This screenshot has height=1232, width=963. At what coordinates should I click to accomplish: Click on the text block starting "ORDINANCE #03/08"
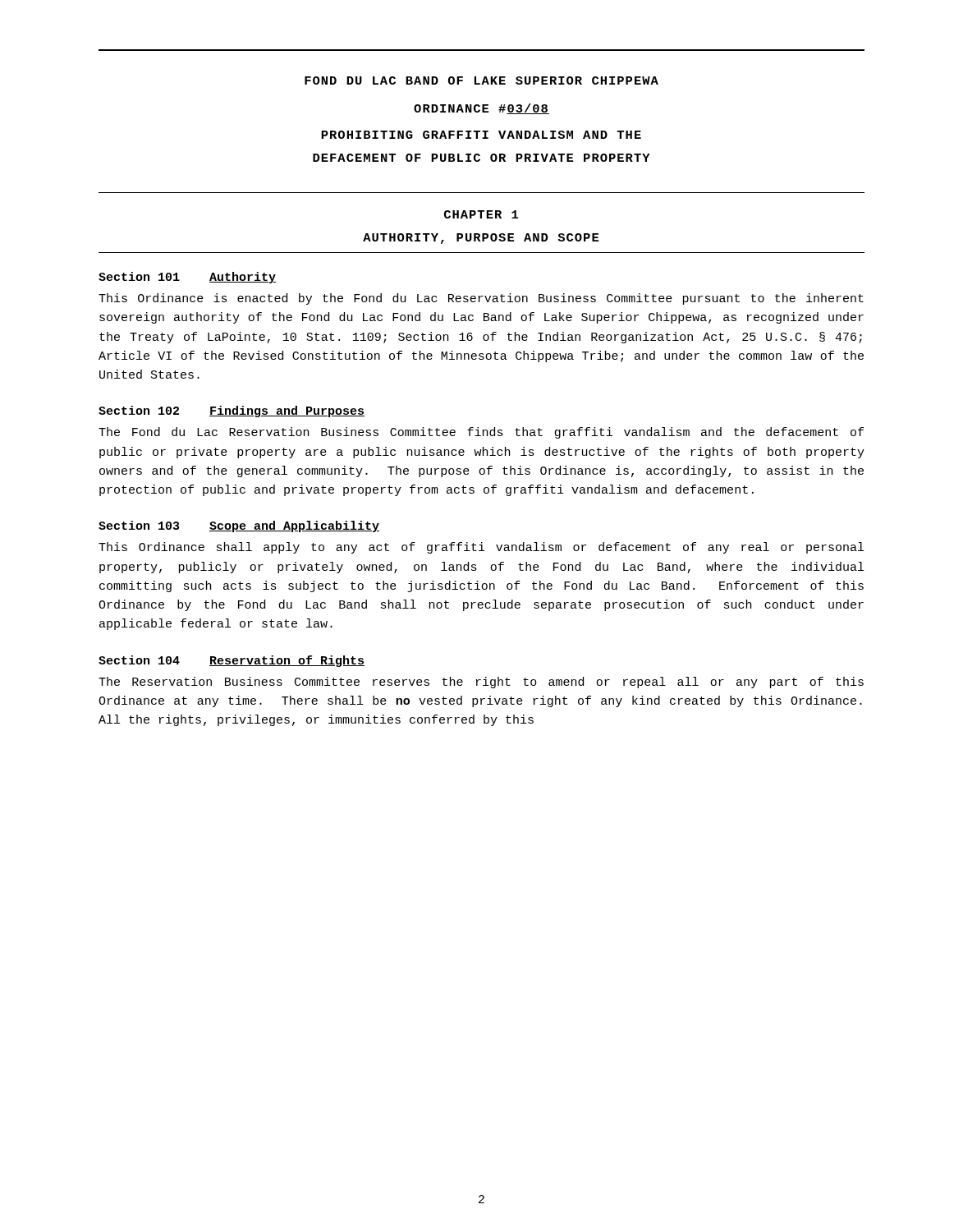[x=482, y=109]
